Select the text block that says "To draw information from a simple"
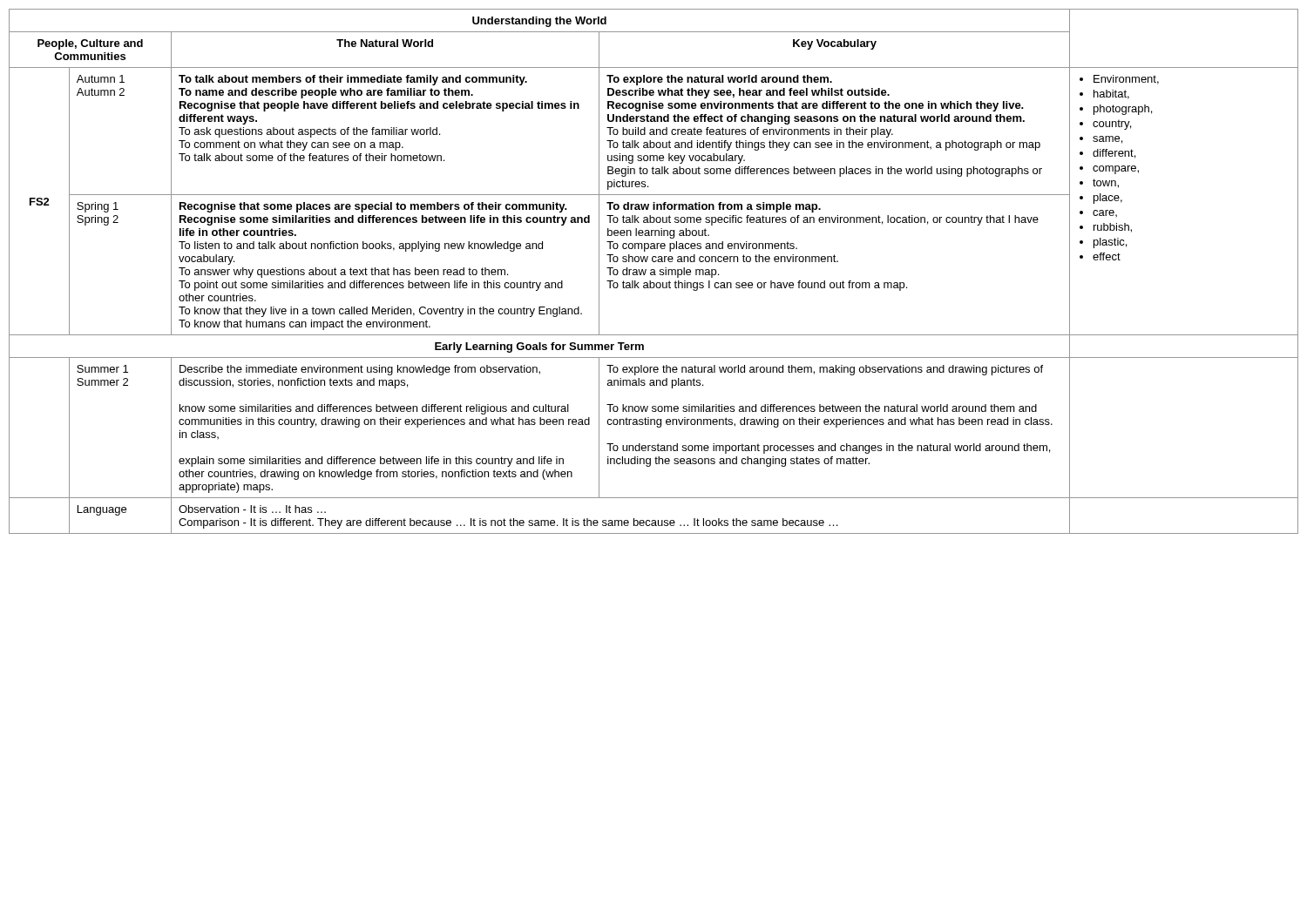 coord(823,245)
